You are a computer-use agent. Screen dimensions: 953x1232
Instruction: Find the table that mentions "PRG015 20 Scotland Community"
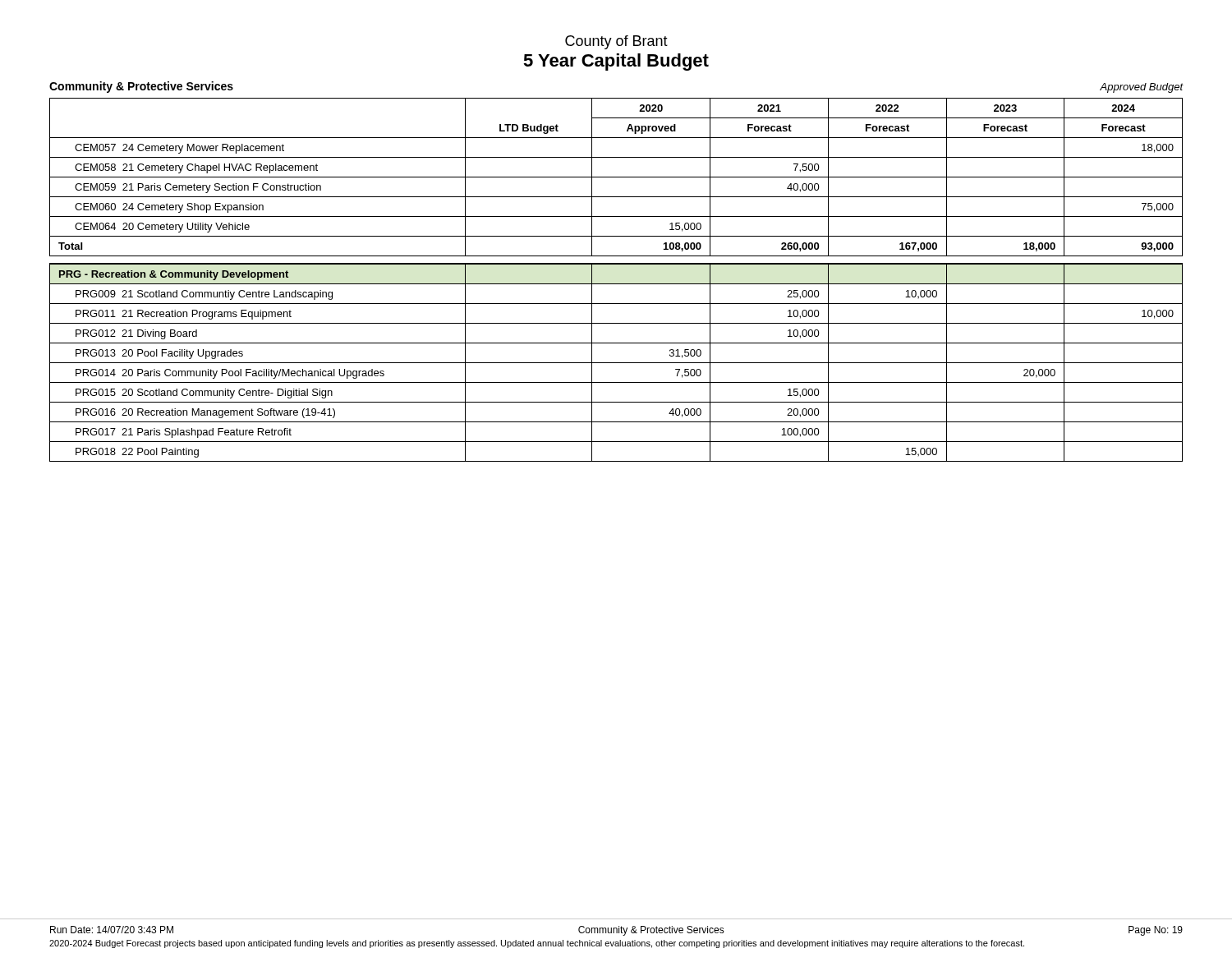[x=616, y=280]
